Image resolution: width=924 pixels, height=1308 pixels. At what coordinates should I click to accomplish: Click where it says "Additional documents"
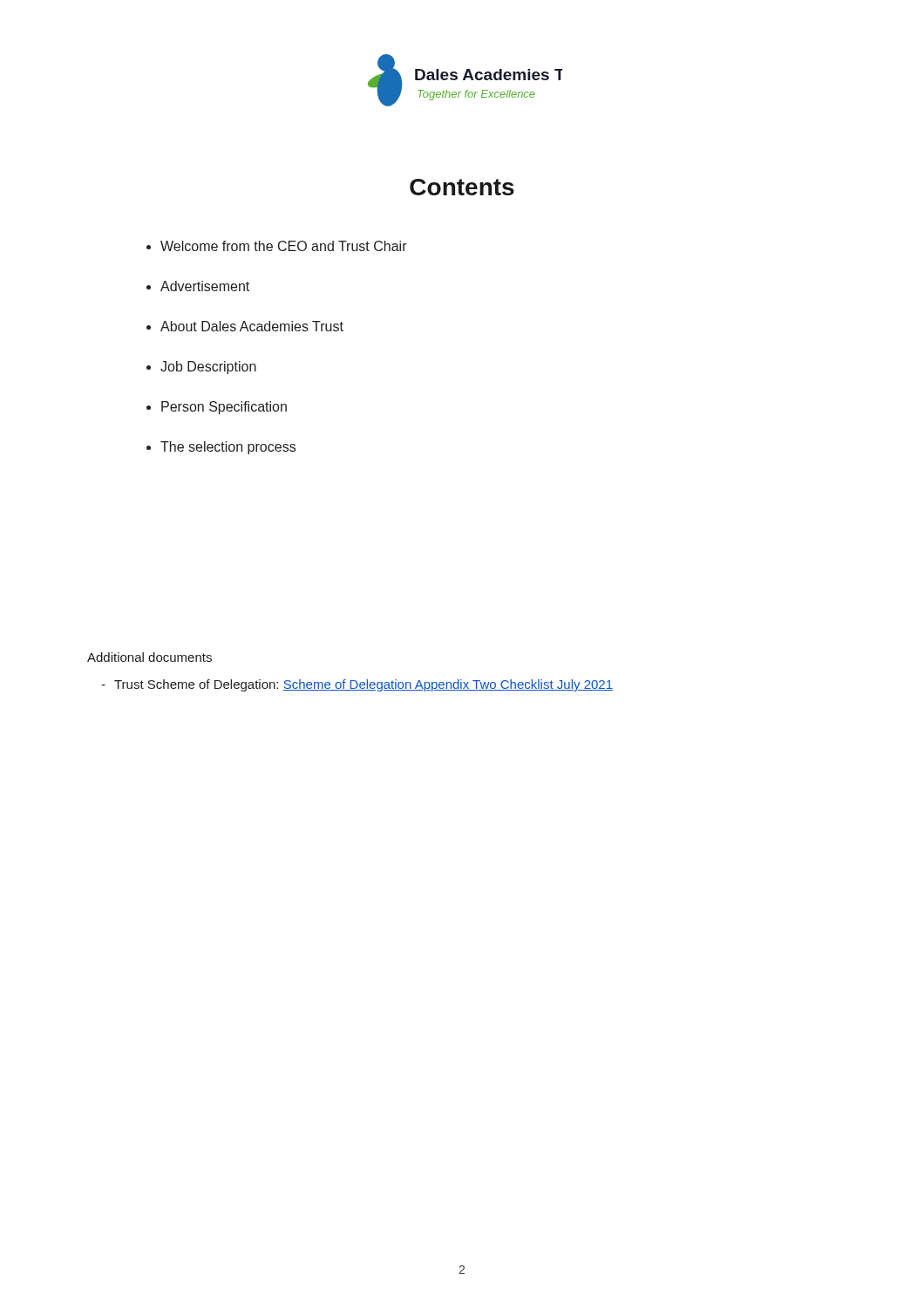coord(150,657)
